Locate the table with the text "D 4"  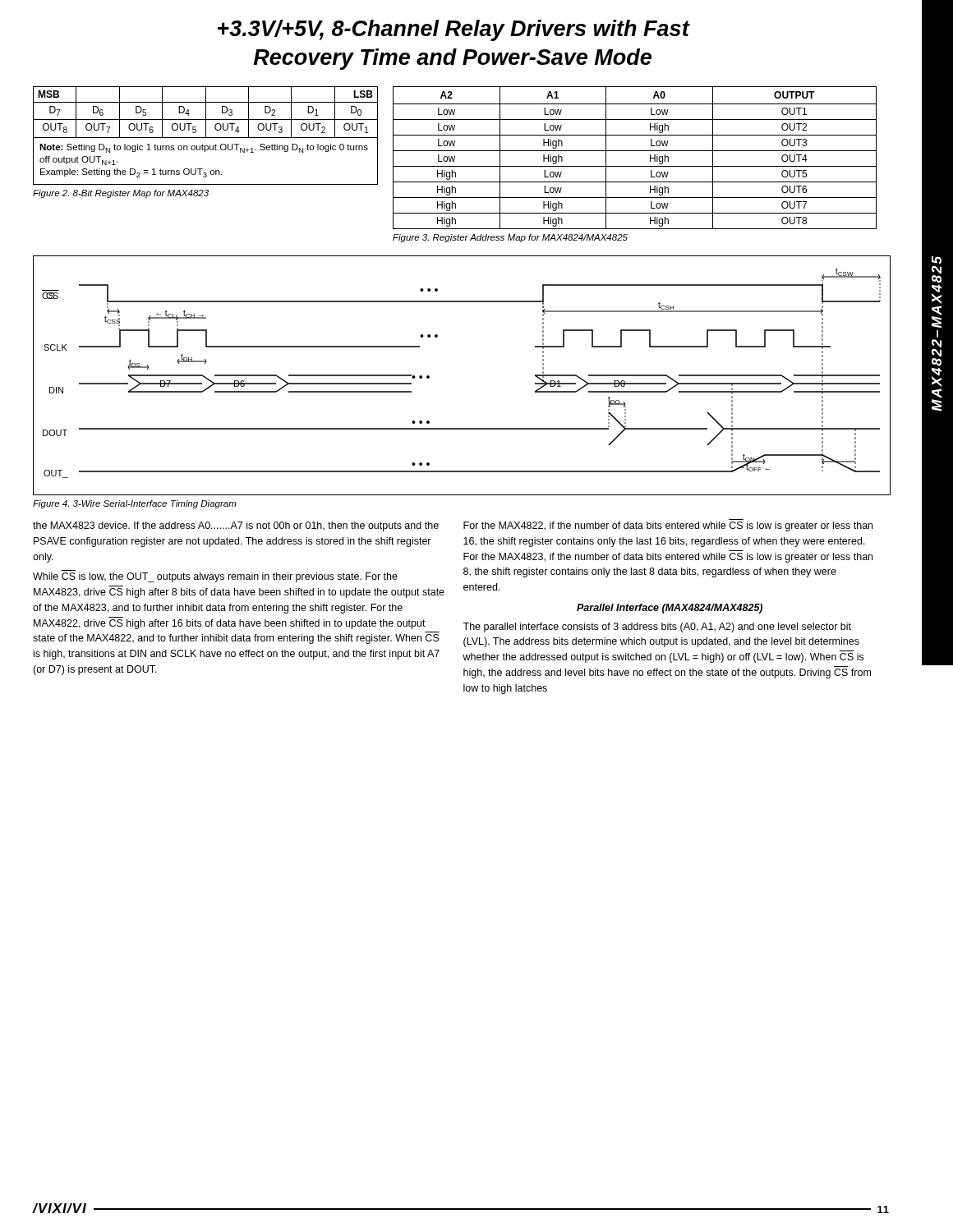click(205, 135)
